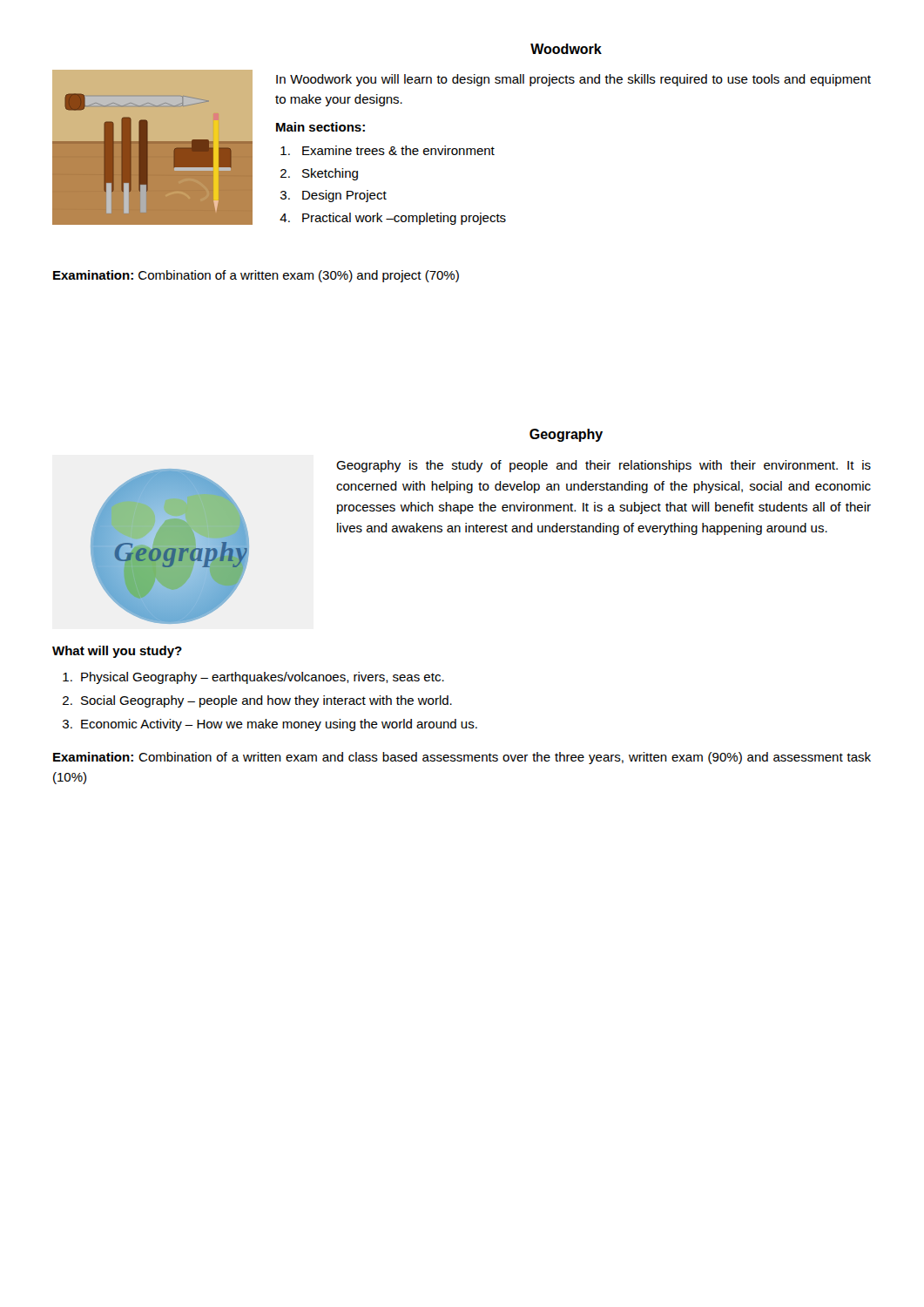Locate the list item containing "Physical Geography – earthquakes/volcanoes, rivers, seas etc."
The height and width of the screenshot is (1307, 924).
click(262, 677)
